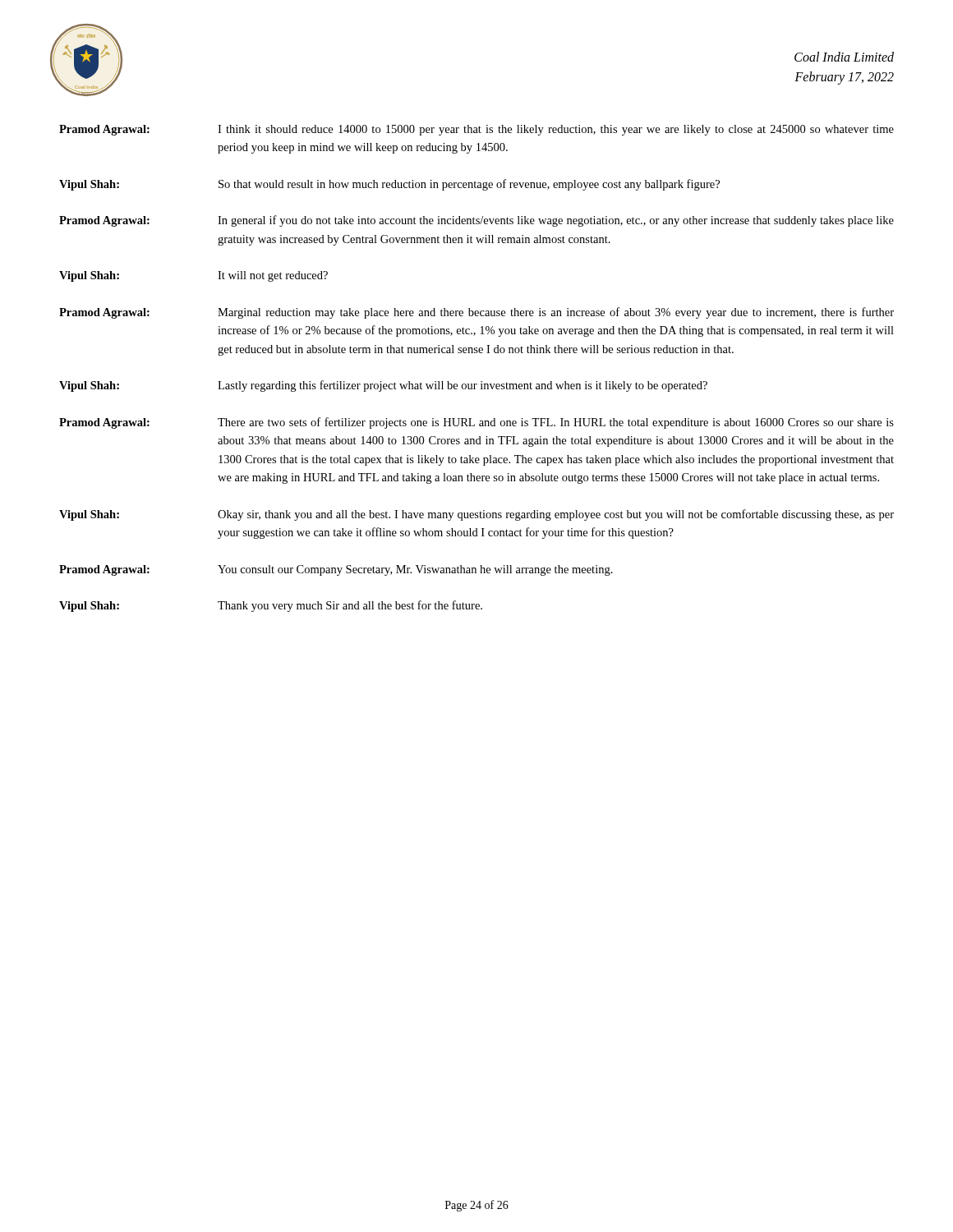Point to the block beginning "Pramod Agrawal: Marginal reduction may take place"
953x1232 pixels.
[x=476, y=331]
